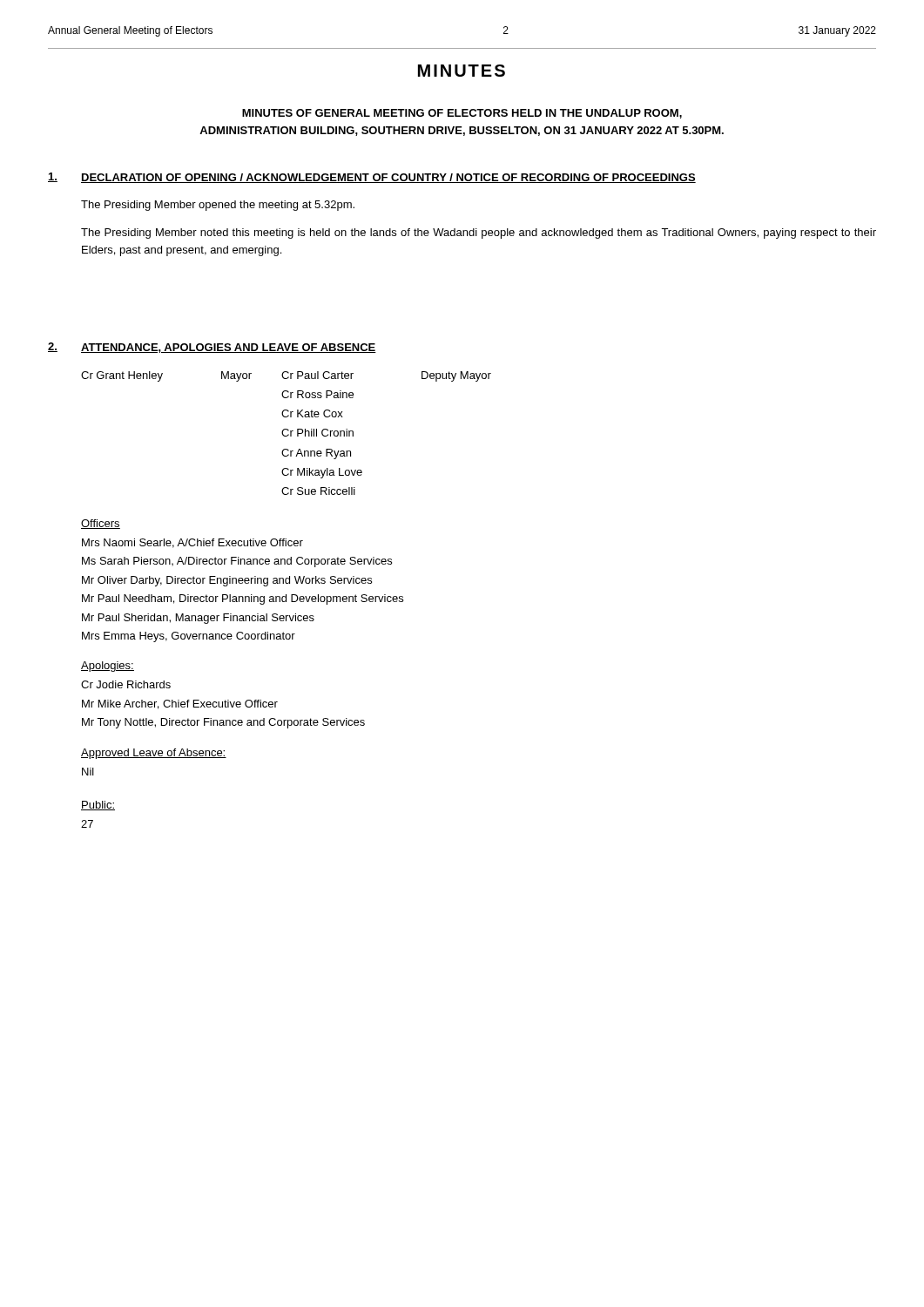Locate the section header that reads "1. DECLARATION OF OPENING / ACKNOWLEDGEMENT OF"

(x=372, y=178)
